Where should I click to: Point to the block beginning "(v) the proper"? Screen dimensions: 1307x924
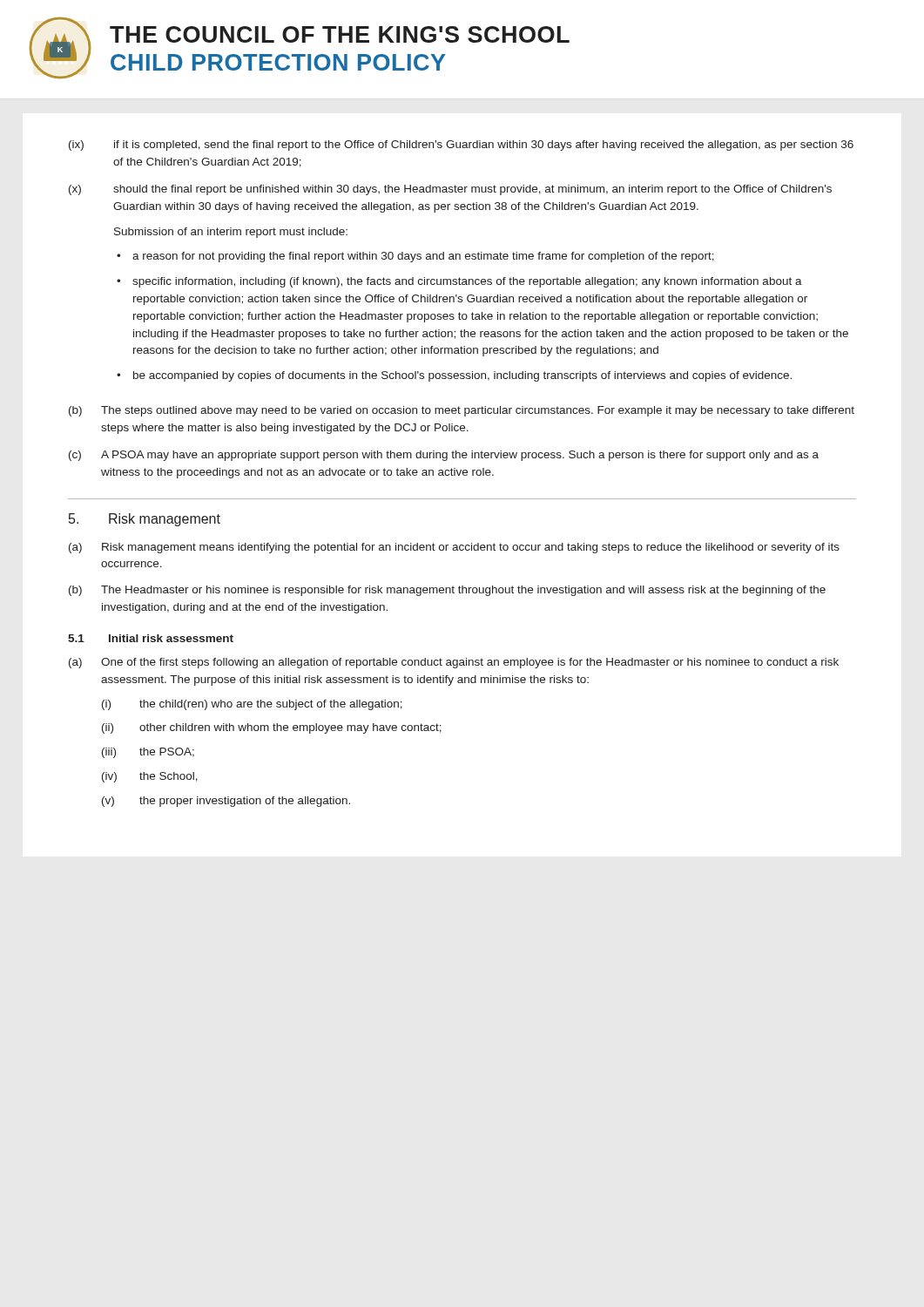pyautogui.click(x=226, y=802)
